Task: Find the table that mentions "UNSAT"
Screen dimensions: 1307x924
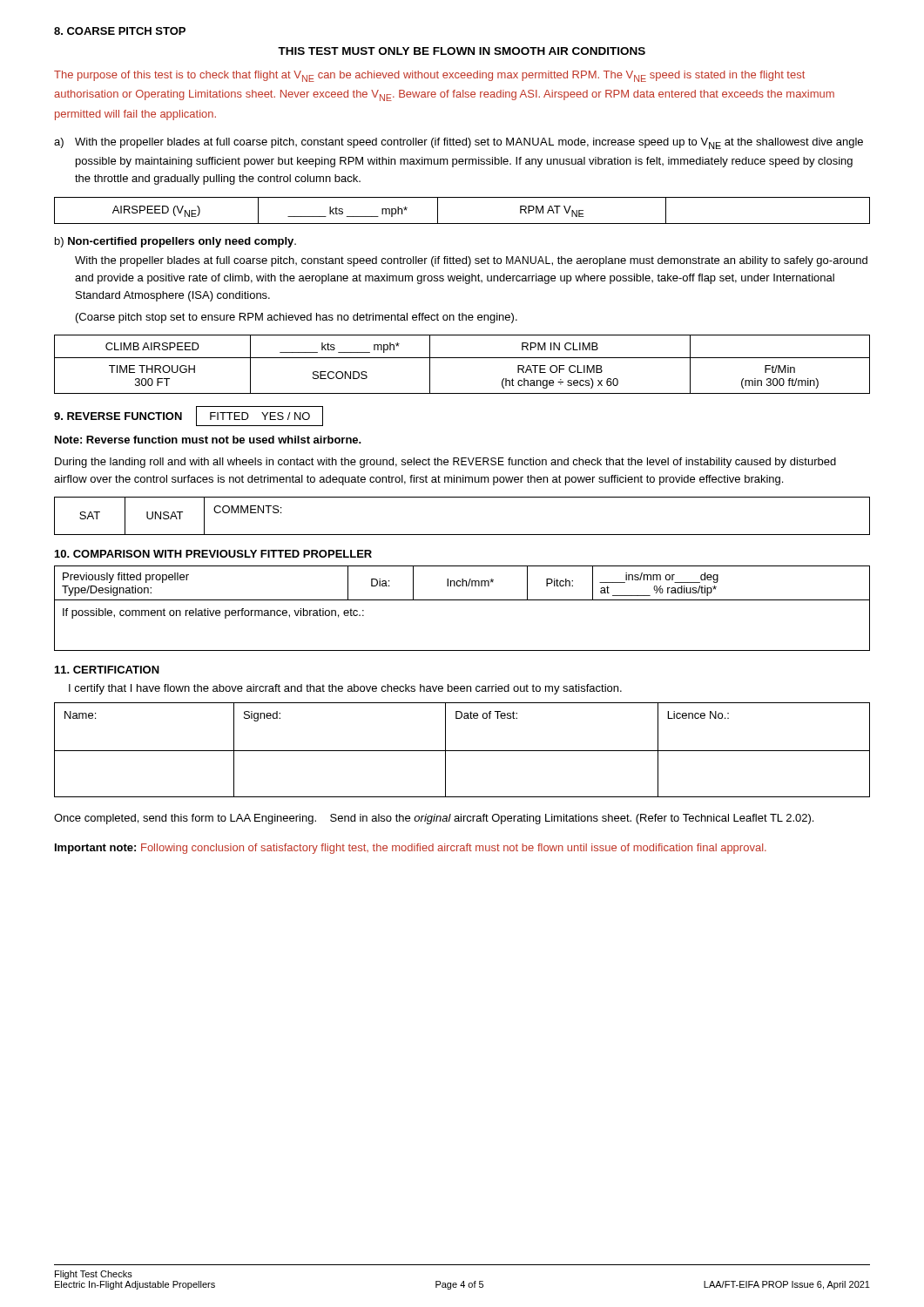Action: pos(462,516)
